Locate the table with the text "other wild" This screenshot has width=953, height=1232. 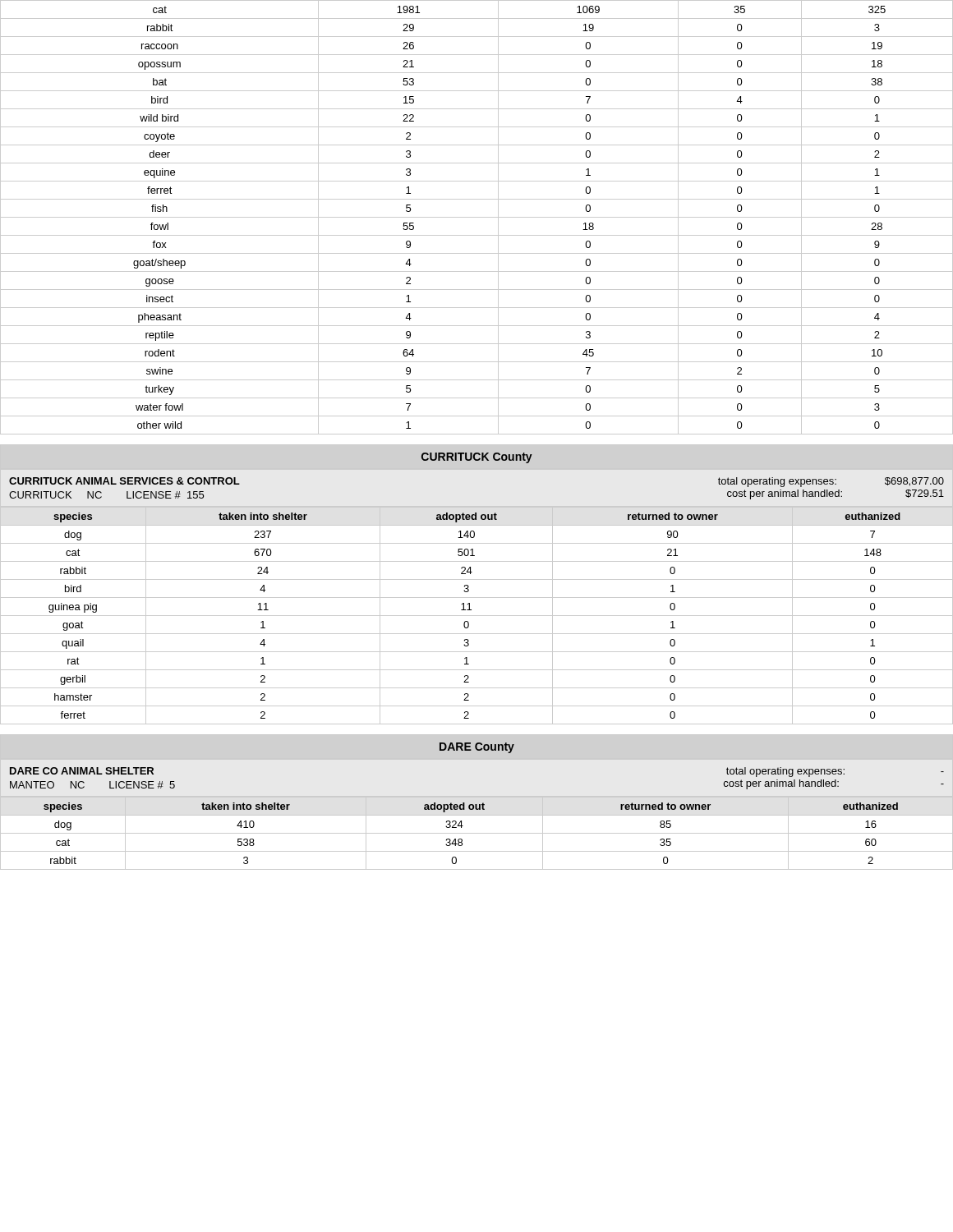tap(476, 217)
